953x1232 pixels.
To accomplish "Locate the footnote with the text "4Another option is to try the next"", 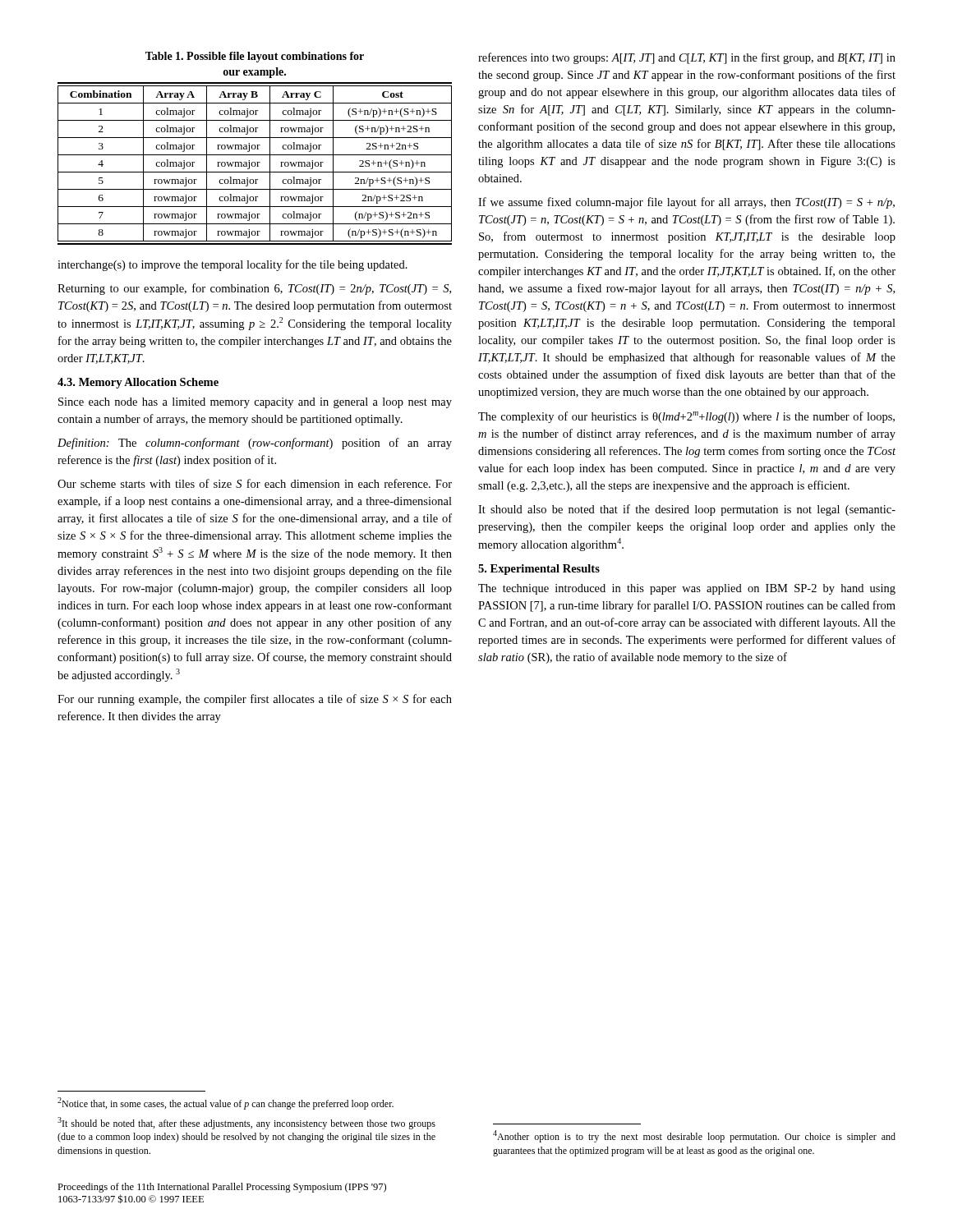I will point(694,1143).
